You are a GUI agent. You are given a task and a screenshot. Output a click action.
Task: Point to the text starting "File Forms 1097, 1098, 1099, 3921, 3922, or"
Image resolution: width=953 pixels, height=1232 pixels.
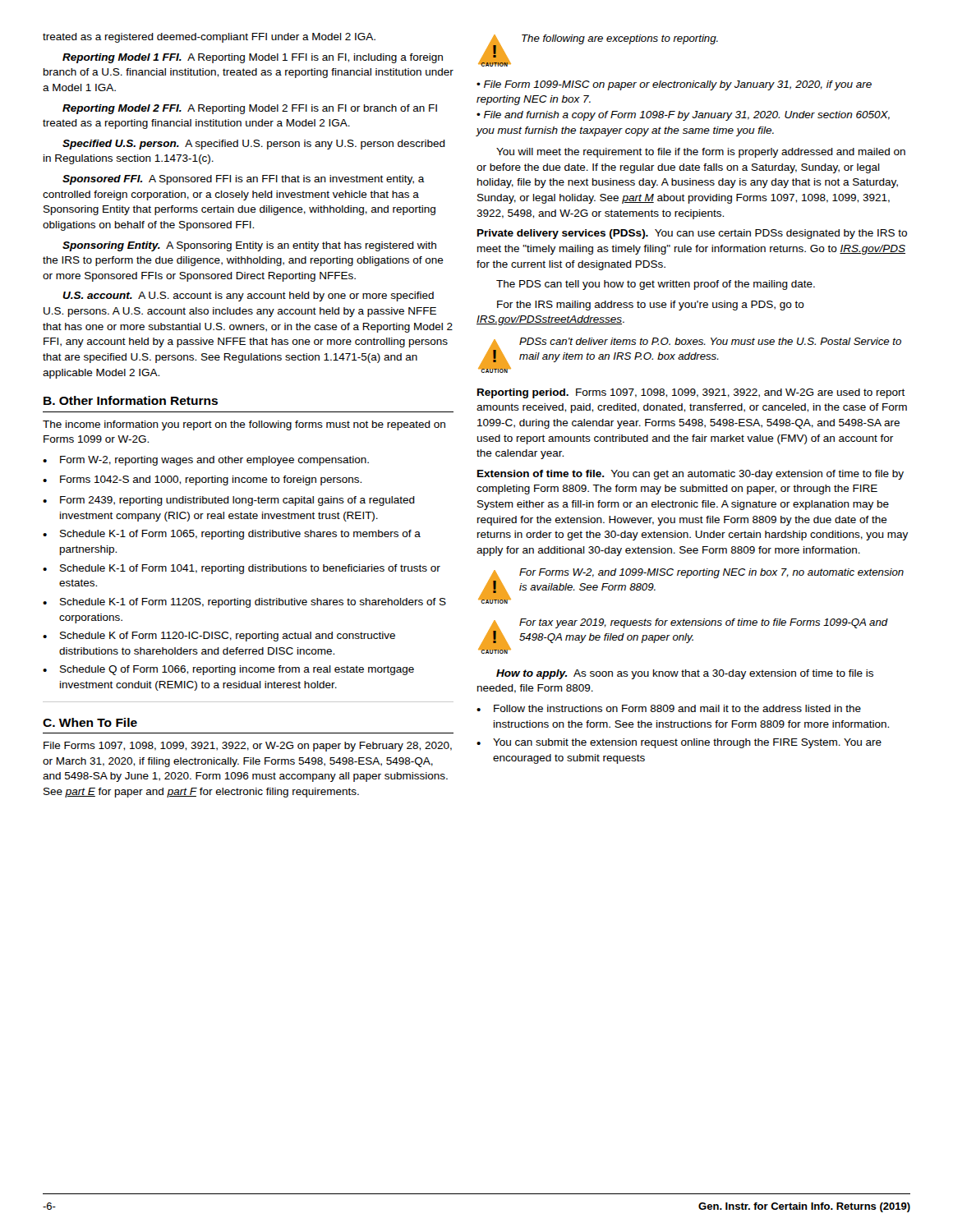(248, 769)
